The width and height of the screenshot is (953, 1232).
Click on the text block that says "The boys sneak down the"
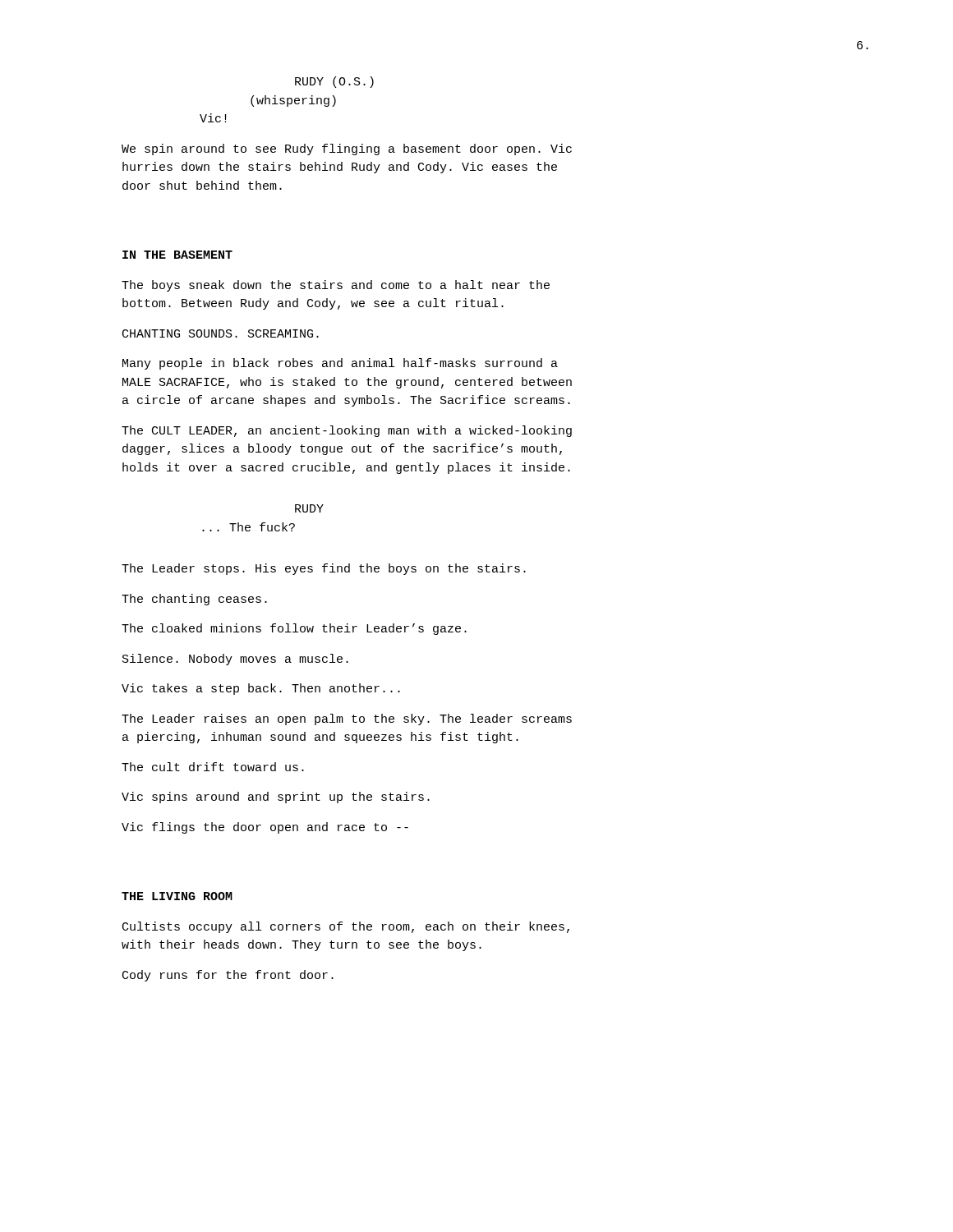(x=336, y=295)
